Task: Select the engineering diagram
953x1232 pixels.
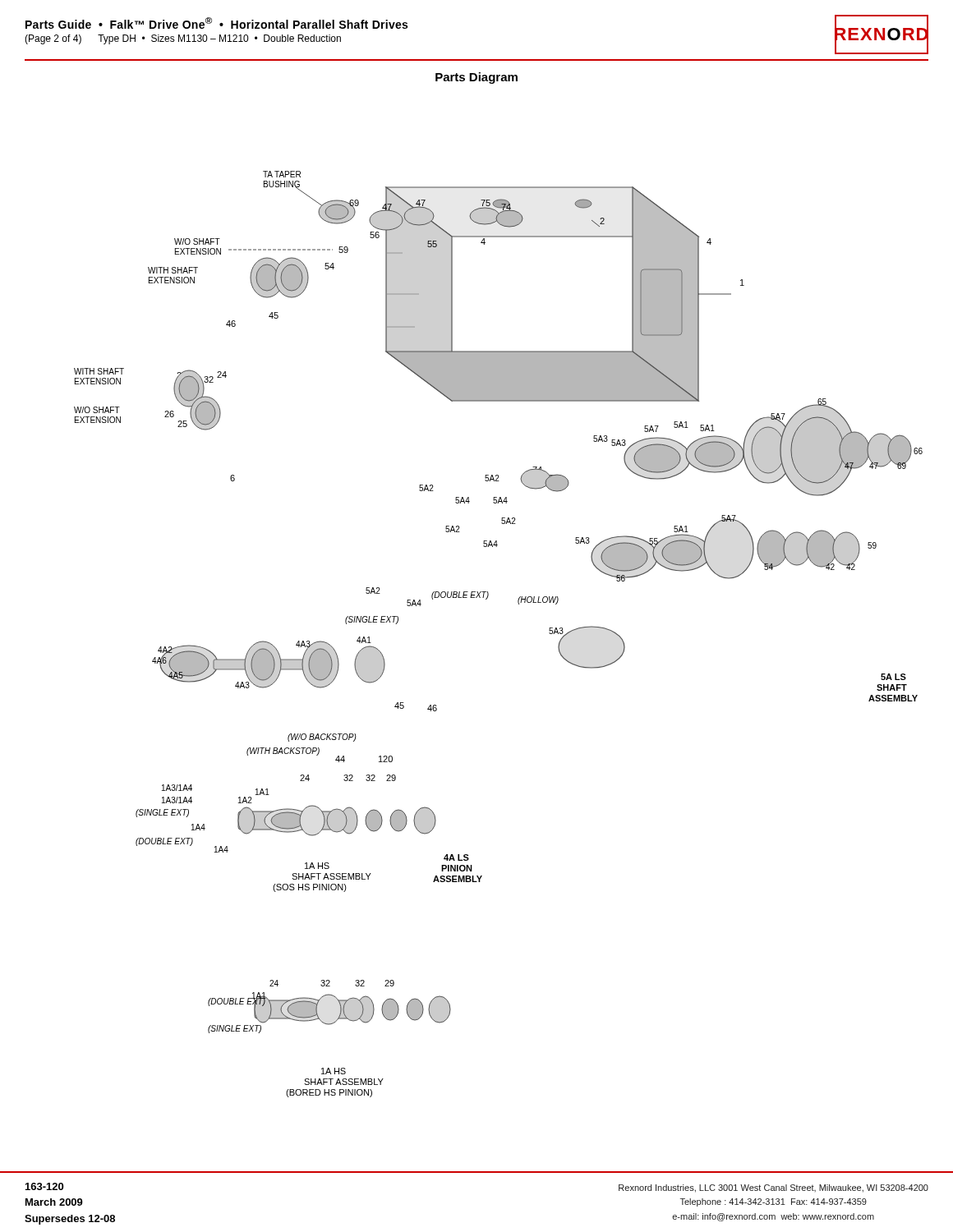Action: coord(476,628)
